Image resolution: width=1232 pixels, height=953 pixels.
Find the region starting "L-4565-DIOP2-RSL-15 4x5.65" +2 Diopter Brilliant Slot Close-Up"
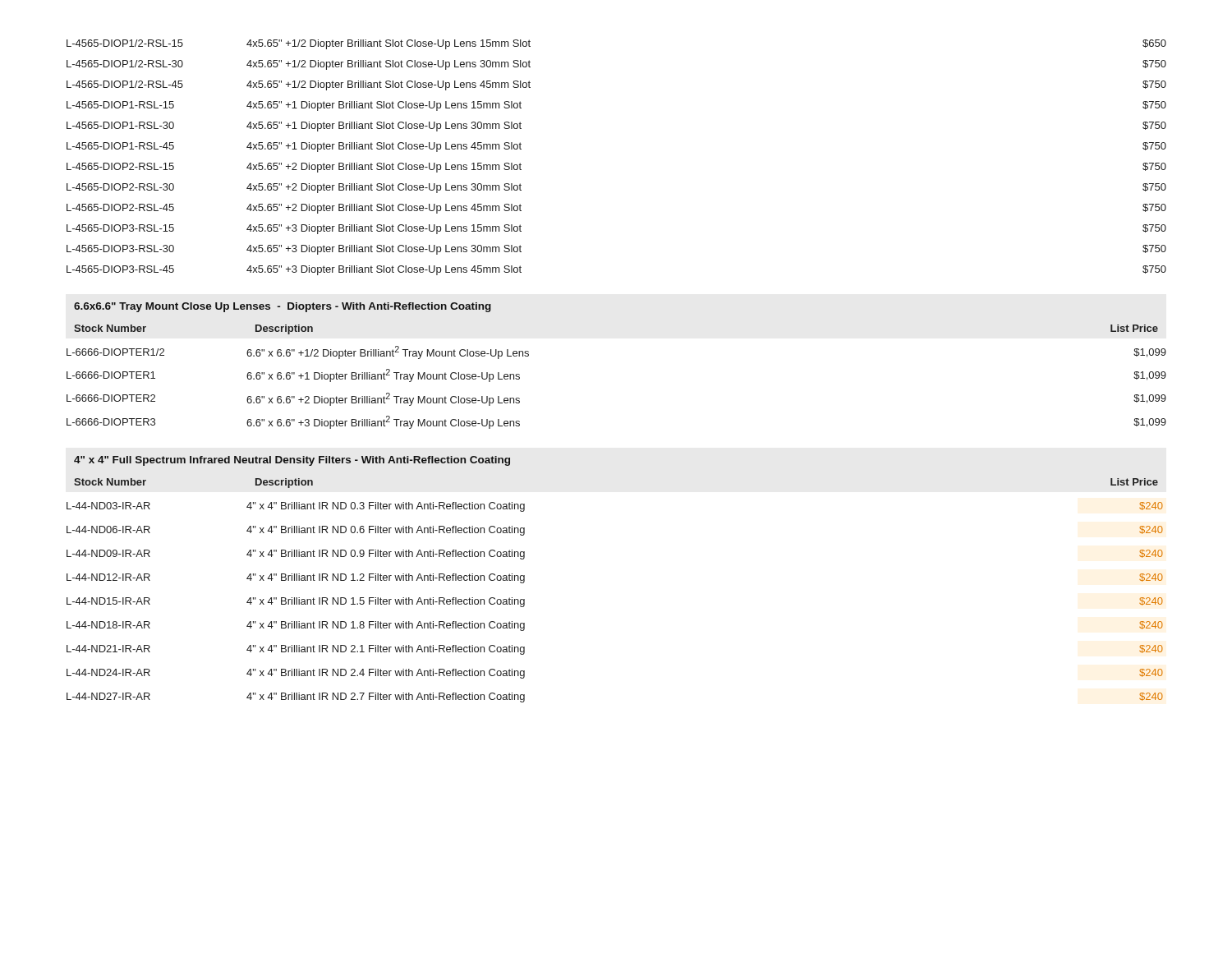pos(116,169)
